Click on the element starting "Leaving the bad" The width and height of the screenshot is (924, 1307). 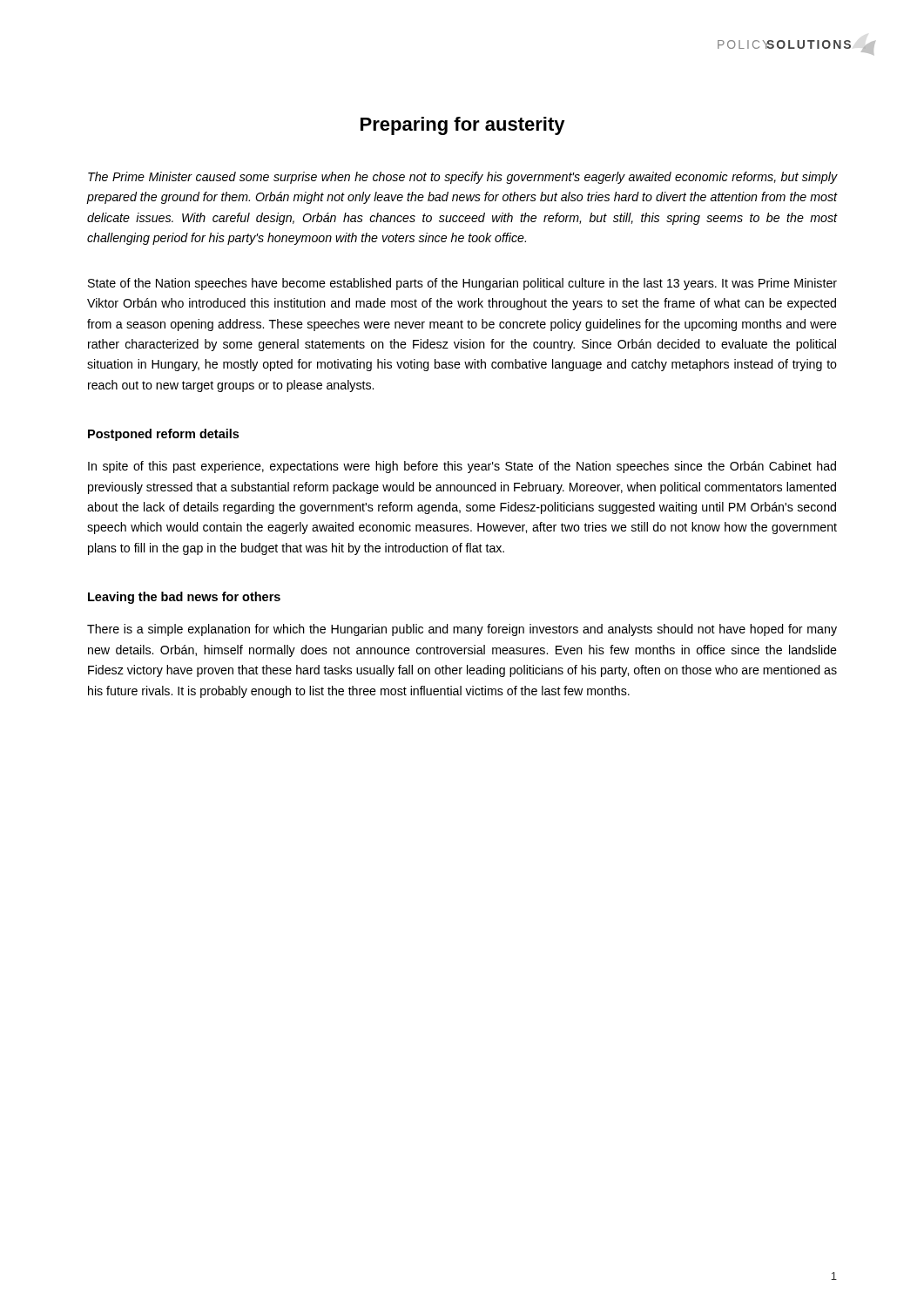tap(184, 597)
